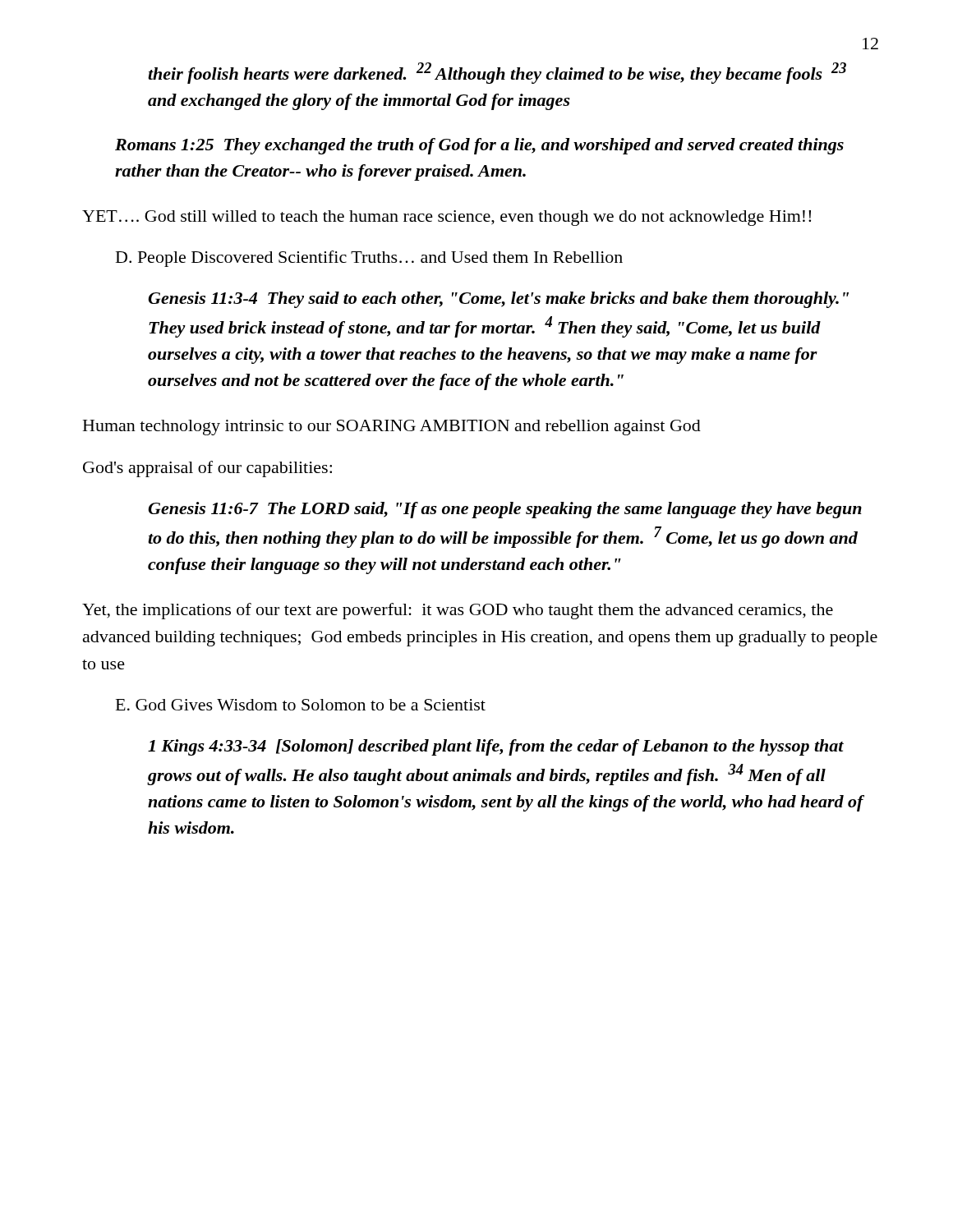Find the list item that says "D. People Discovered"

(x=369, y=257)
